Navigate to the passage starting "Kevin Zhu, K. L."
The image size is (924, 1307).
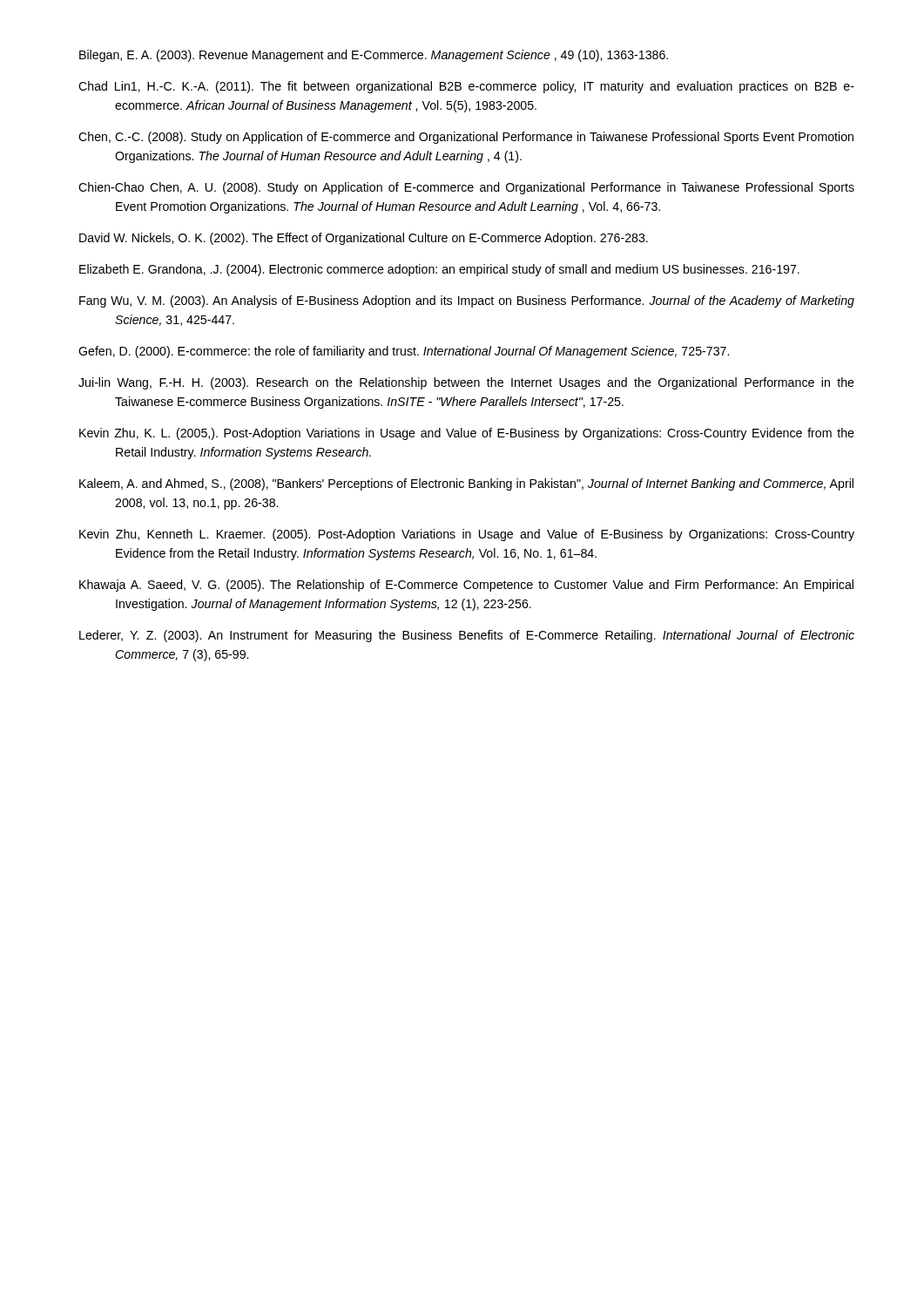coord(466,443)
